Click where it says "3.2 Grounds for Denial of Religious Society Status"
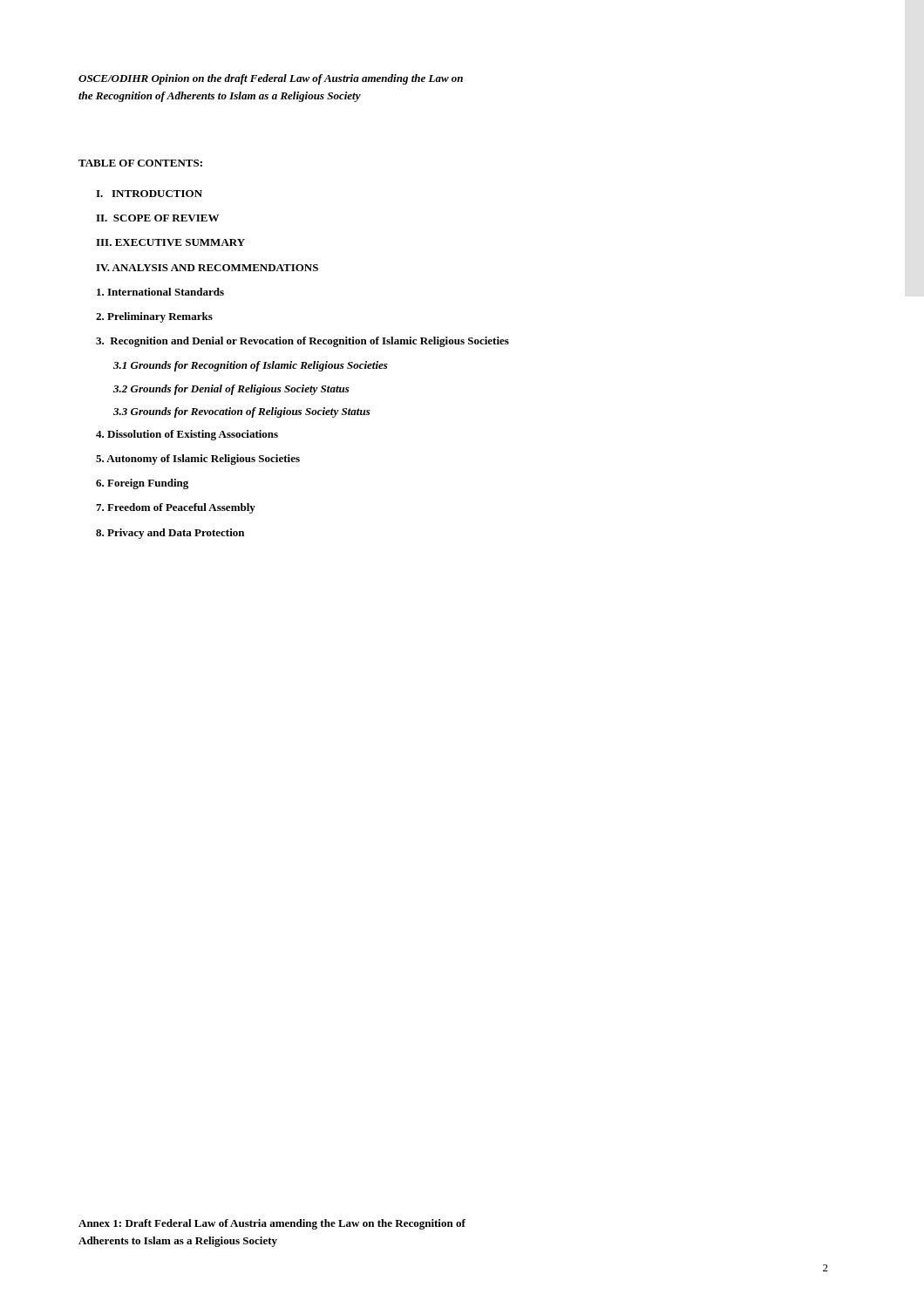This screenshot has width=924, height=1308. click(x=231, y=388)
